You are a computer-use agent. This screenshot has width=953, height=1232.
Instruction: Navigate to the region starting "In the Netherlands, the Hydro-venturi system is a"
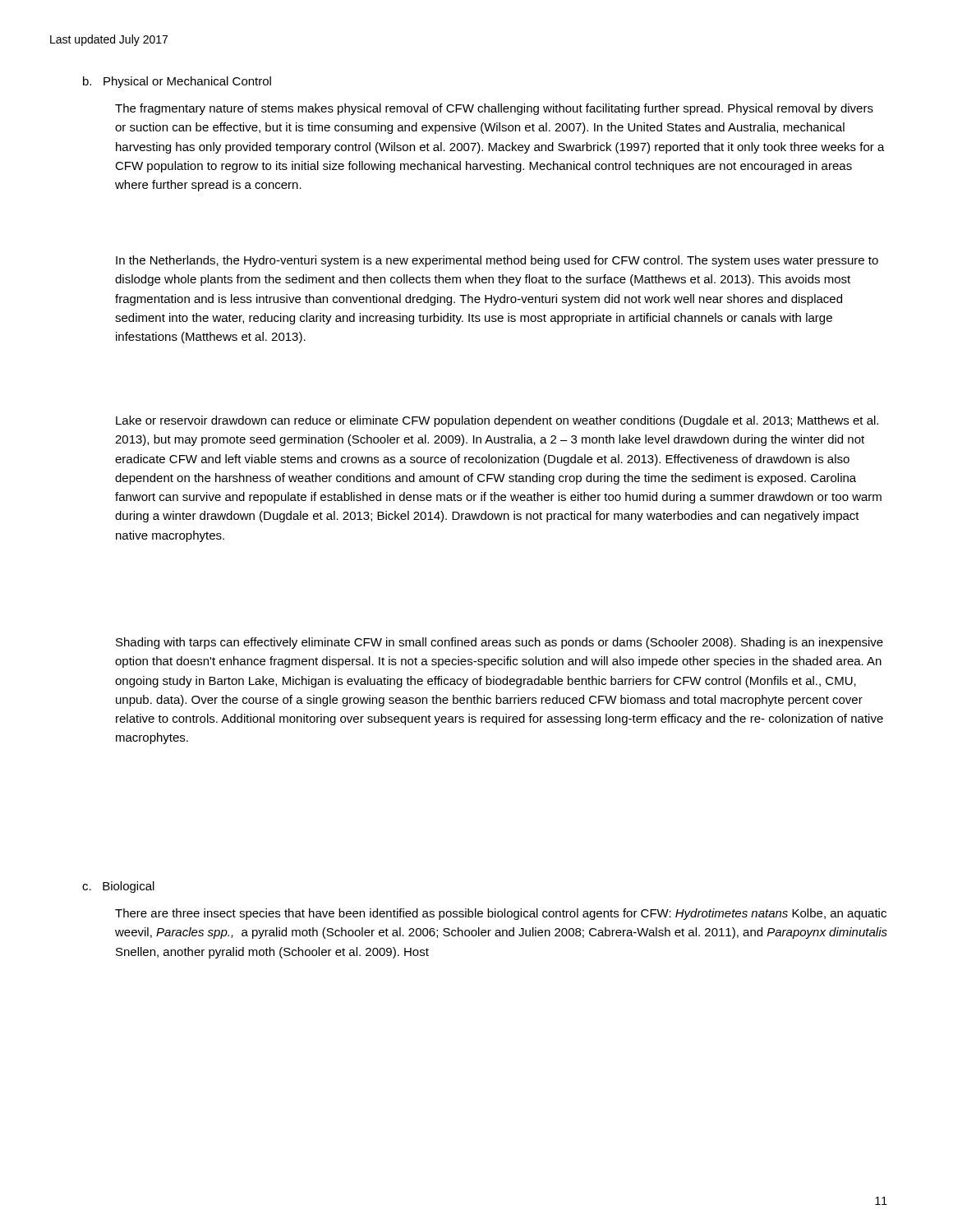click(497, 298)
